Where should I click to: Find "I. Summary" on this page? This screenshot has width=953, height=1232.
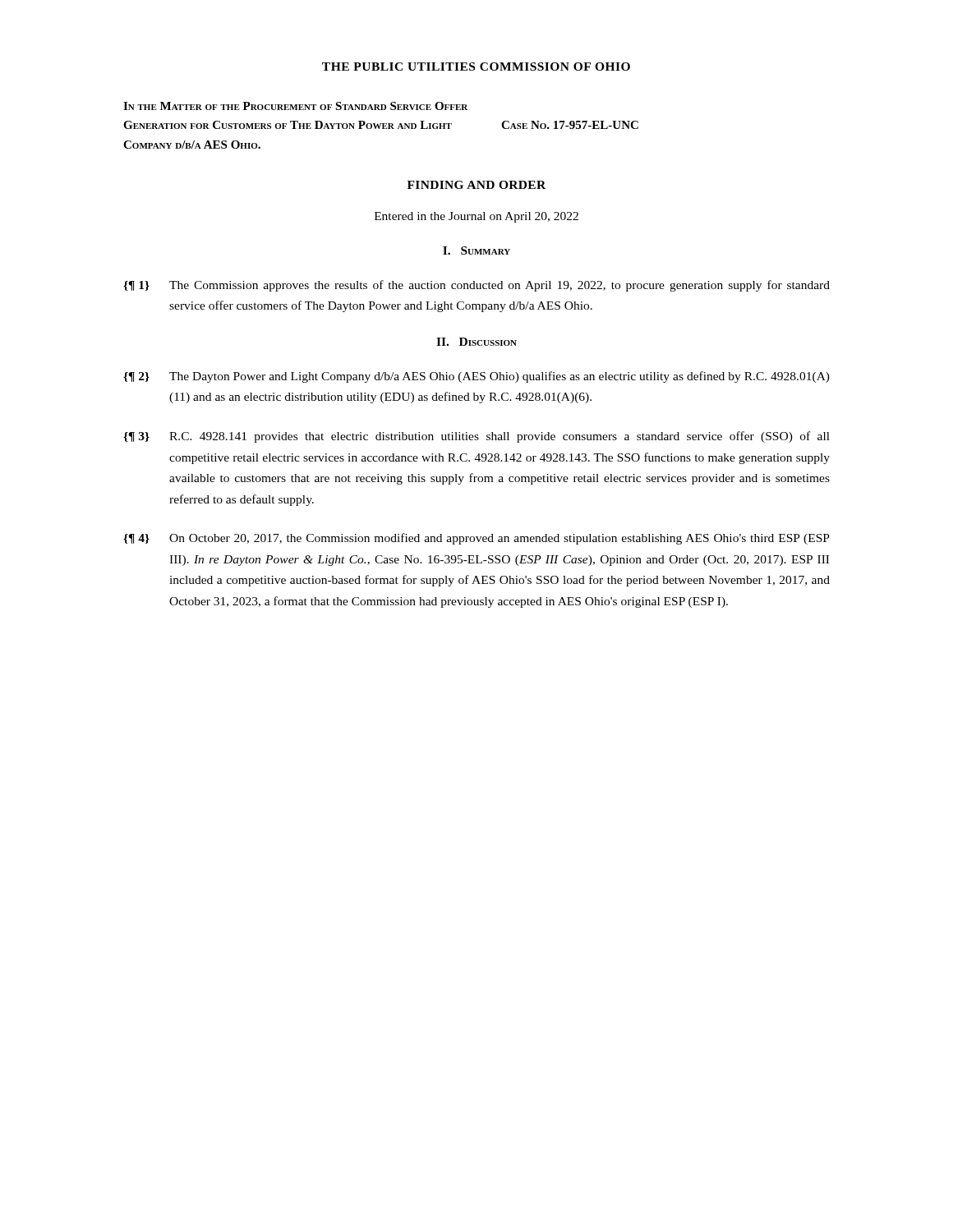[476, 250]
